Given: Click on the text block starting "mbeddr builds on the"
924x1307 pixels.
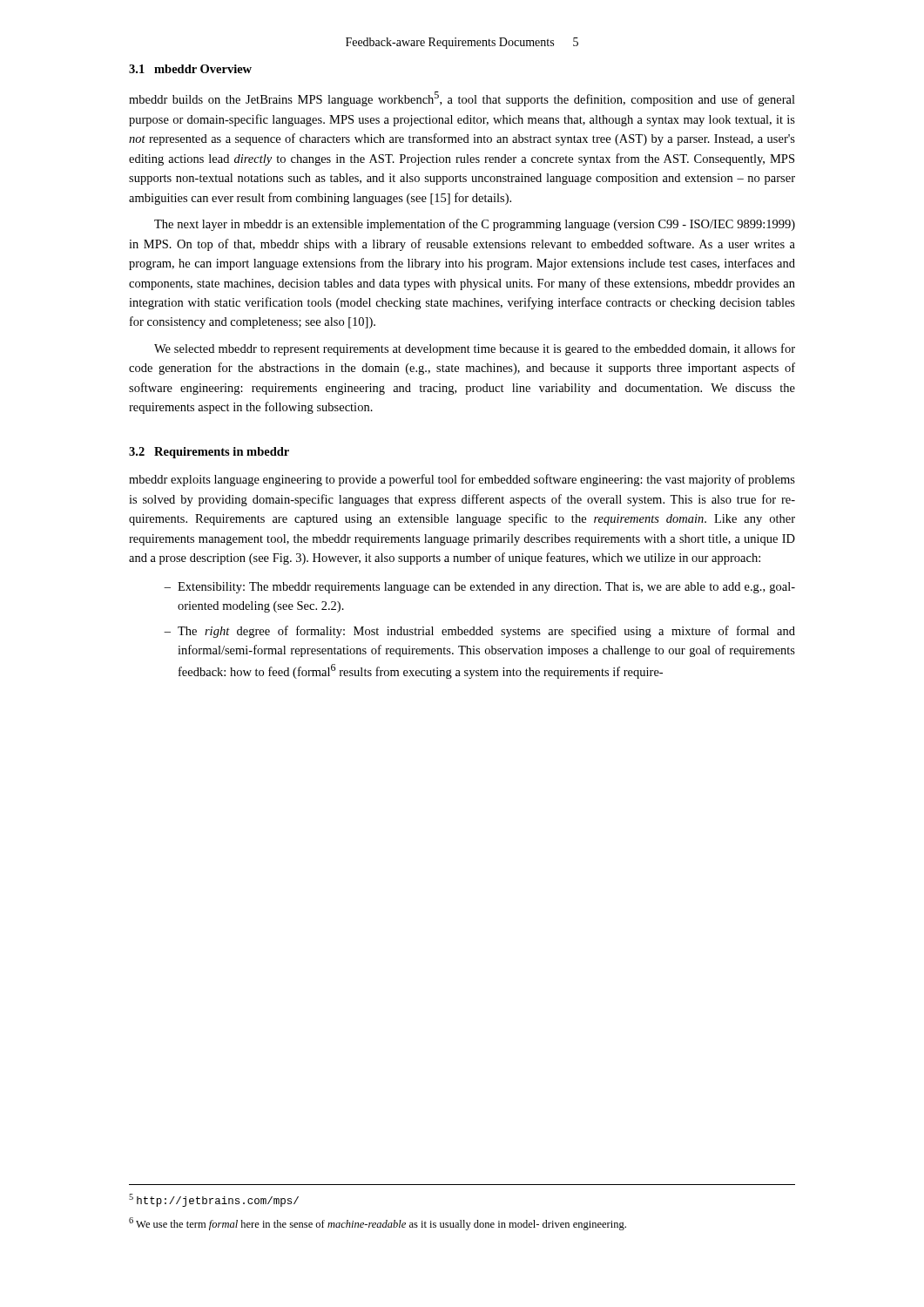Looking at the screenshot, I should click(462, 147).
